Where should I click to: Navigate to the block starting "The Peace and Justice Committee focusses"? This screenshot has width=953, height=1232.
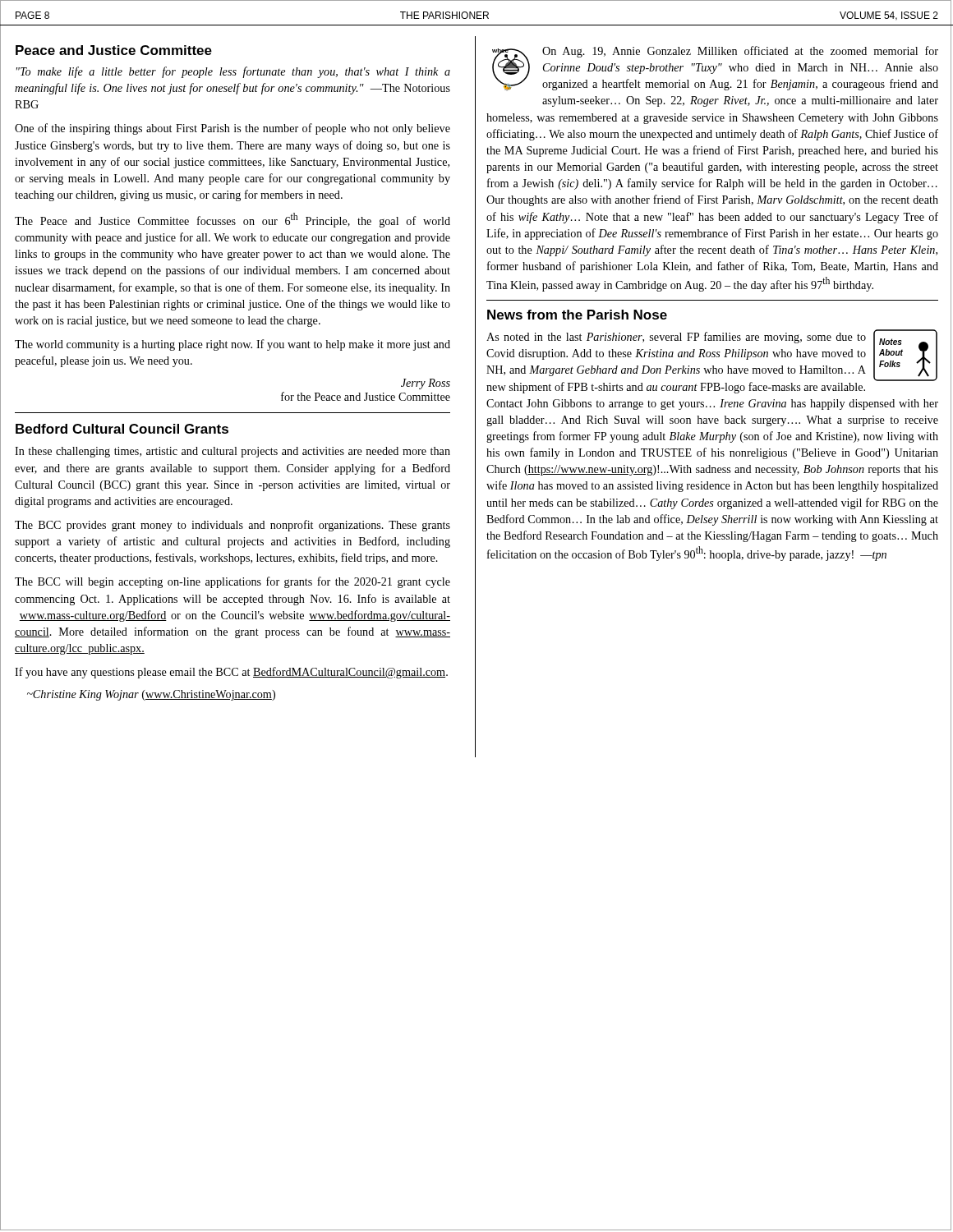coord(232,269)
